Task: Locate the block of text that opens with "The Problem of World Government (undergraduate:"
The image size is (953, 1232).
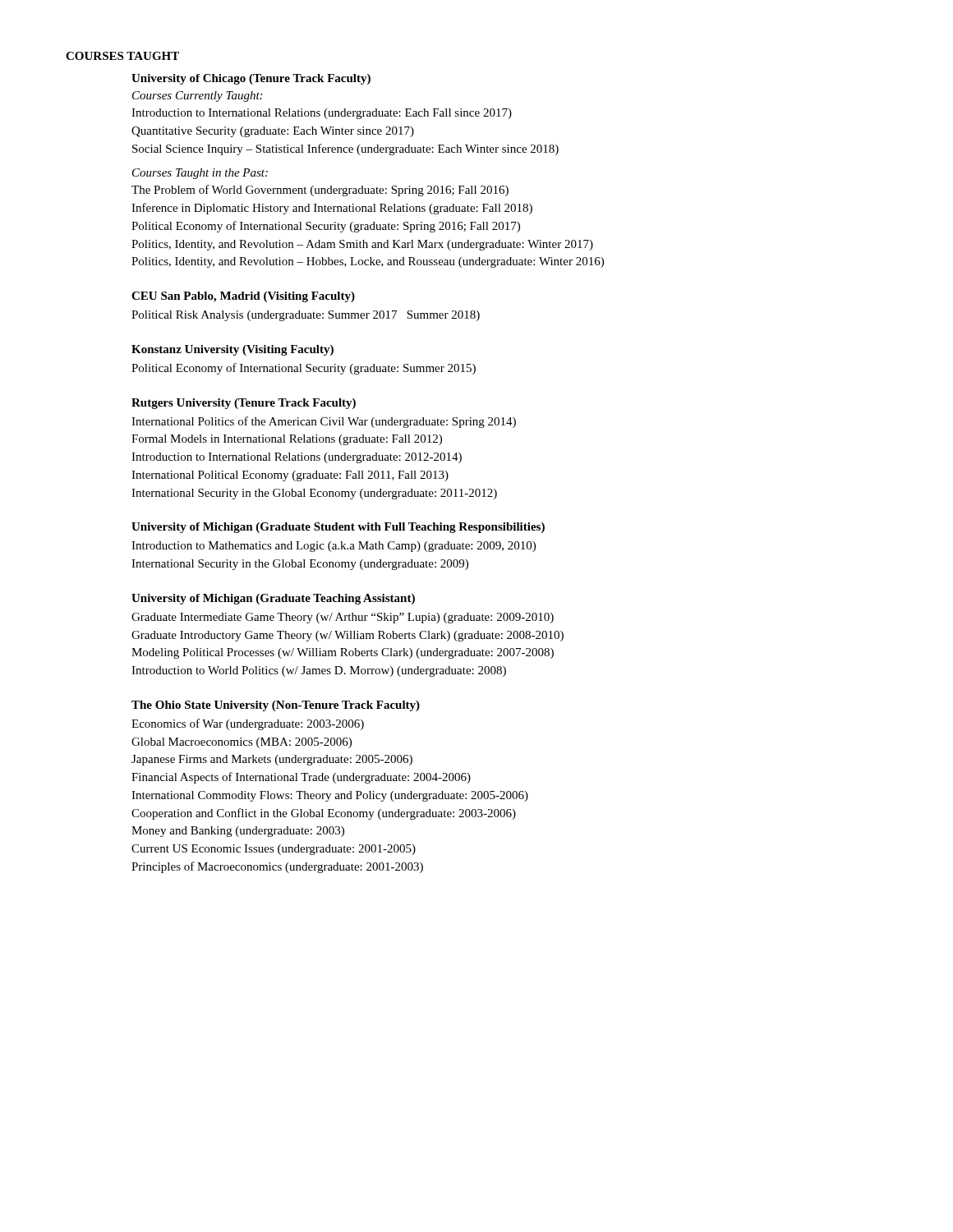Action: click(x=320, y=190)
